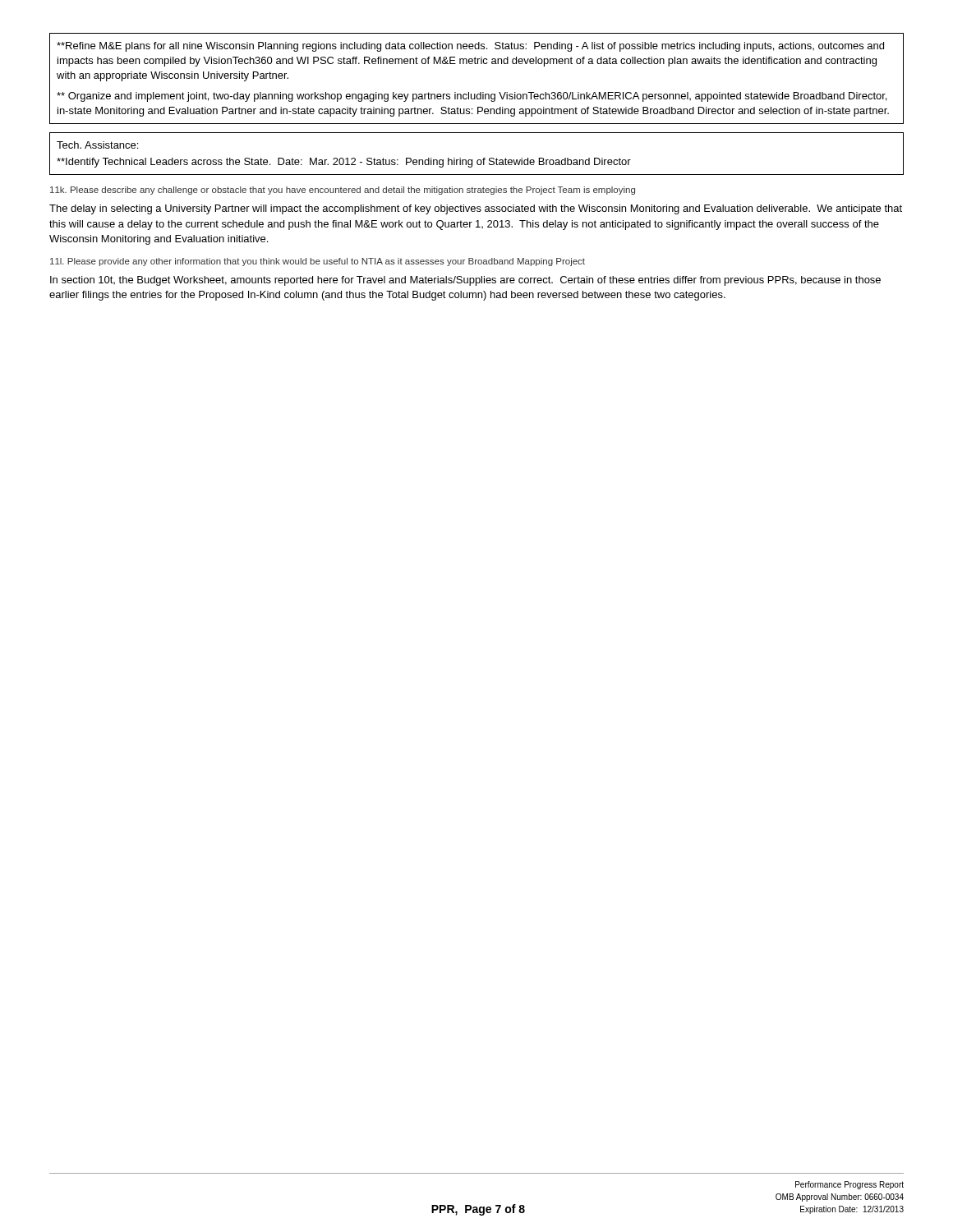Locate the text block starting "In section 10t, the"

pos(465,287)
